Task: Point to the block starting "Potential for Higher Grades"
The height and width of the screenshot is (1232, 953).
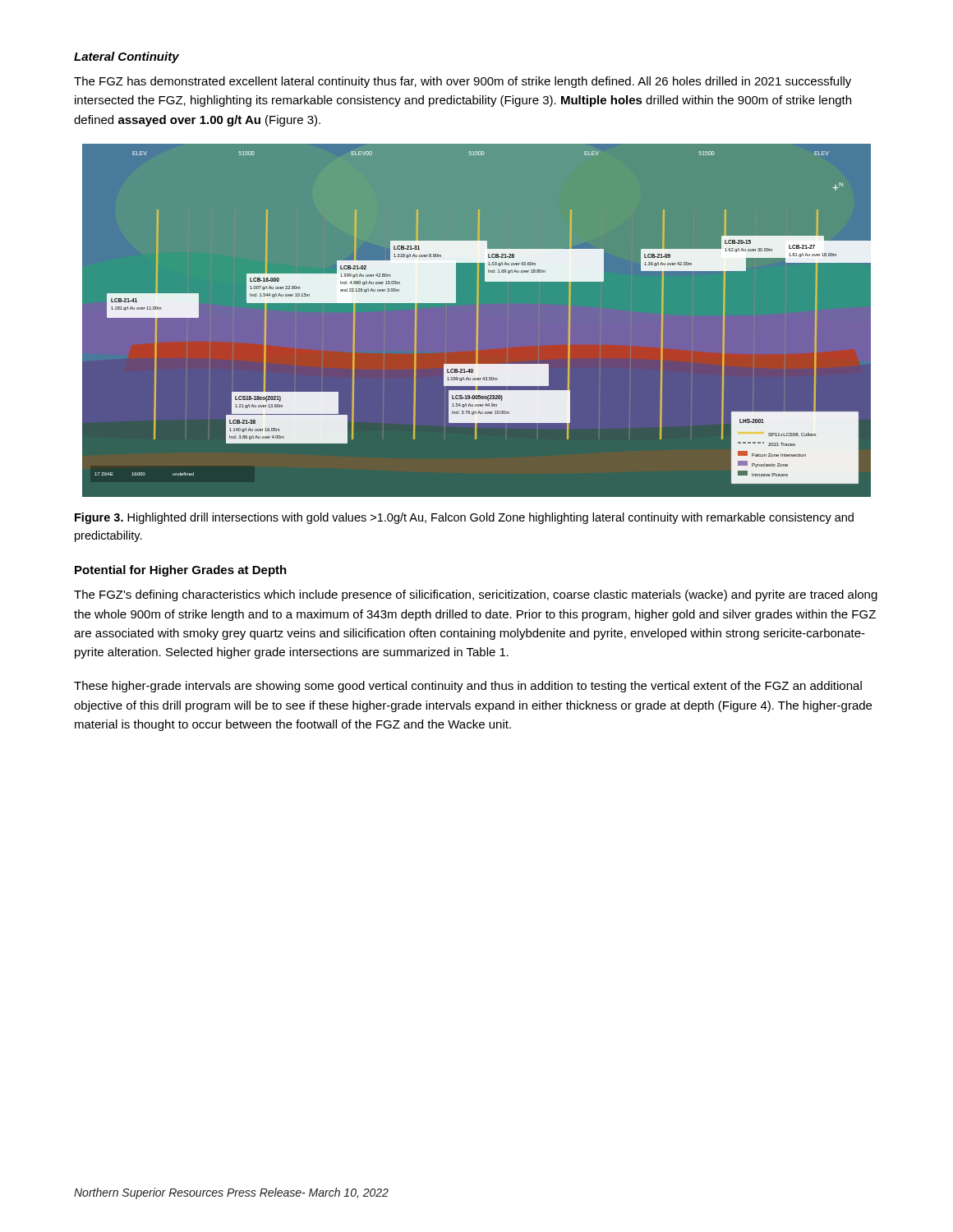Action: 180,570
